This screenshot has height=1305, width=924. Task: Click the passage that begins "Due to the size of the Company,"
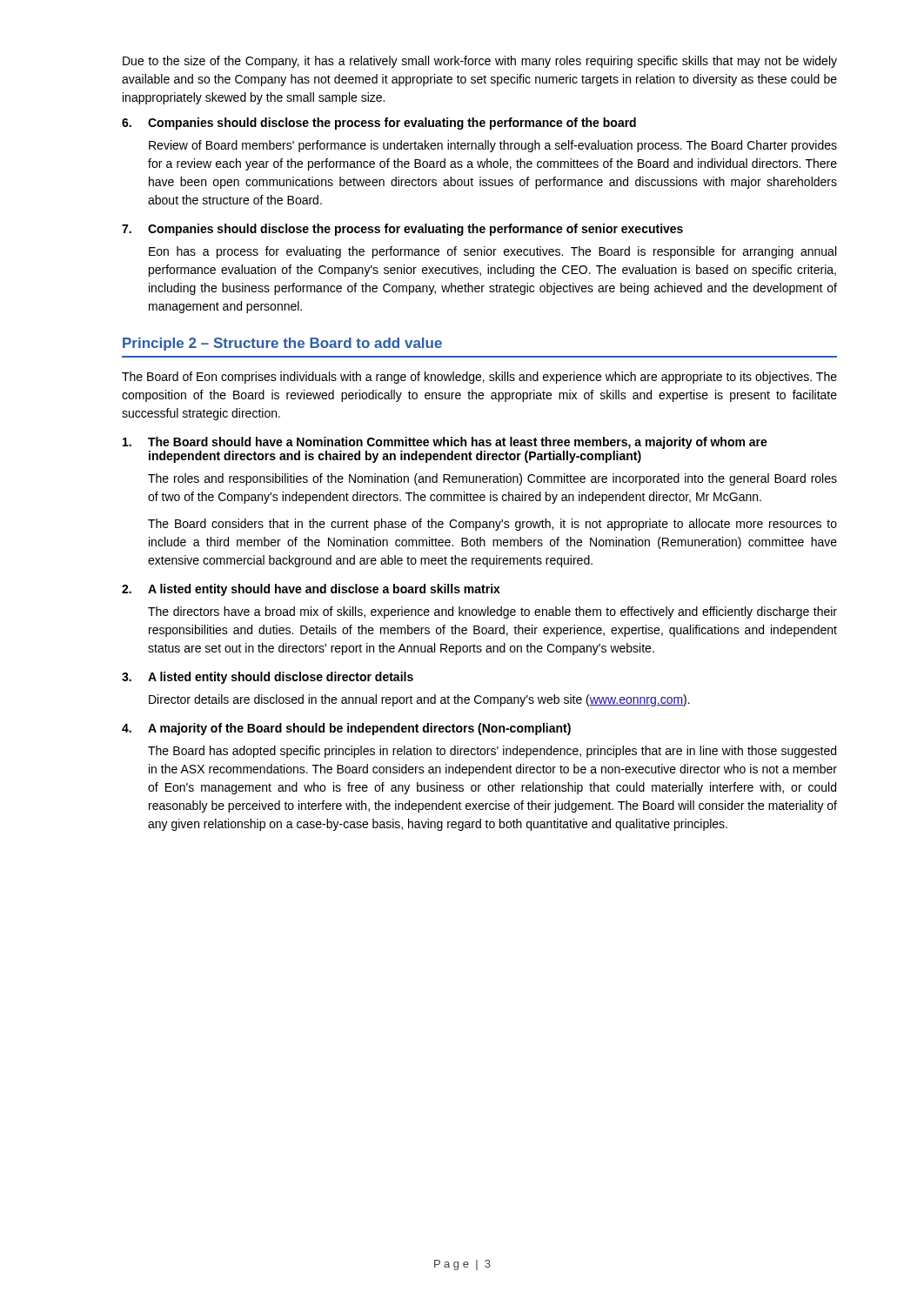click(479, 80)
